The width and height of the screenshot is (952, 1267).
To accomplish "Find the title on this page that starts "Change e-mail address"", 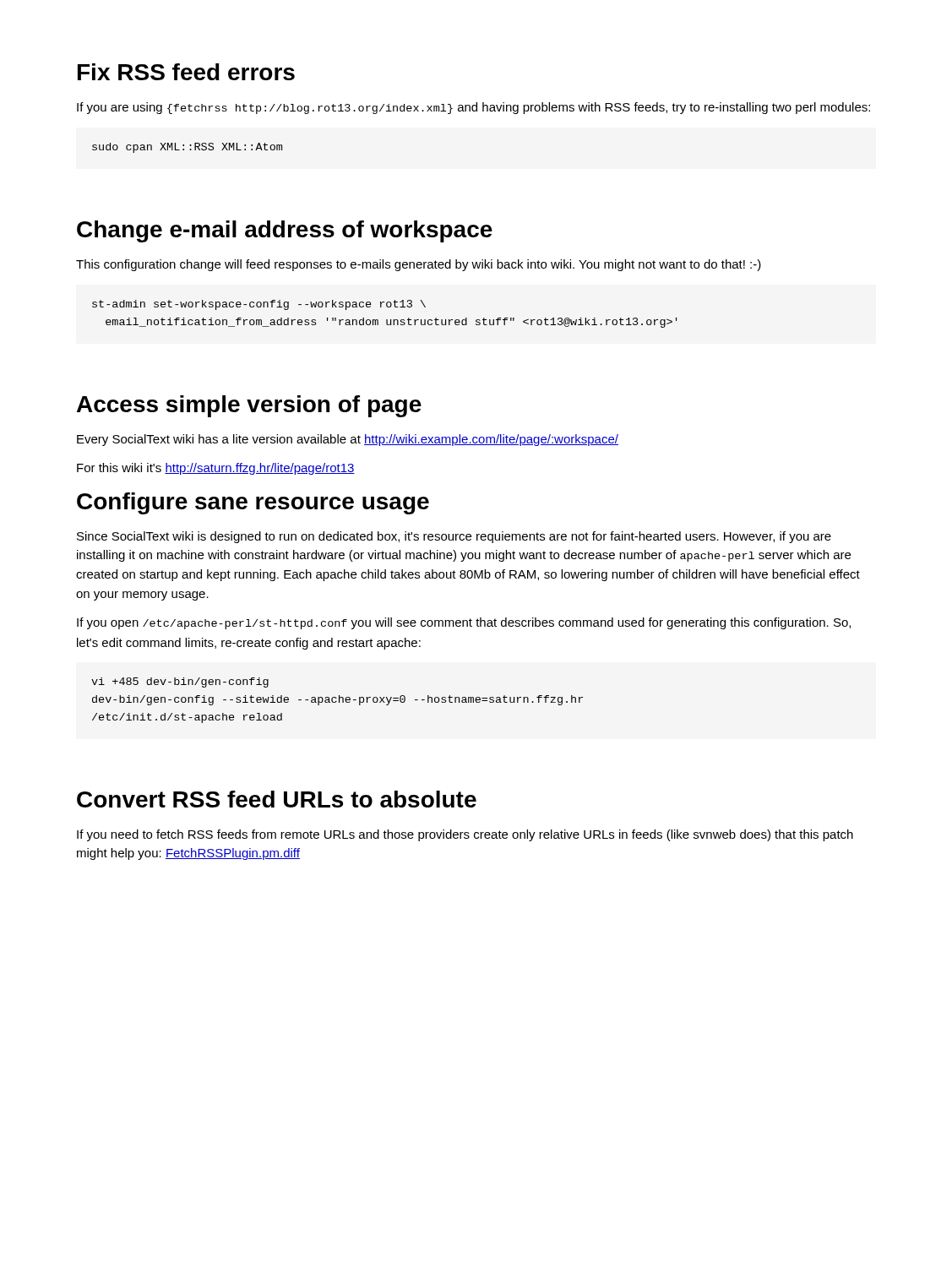I will (476, 230).
